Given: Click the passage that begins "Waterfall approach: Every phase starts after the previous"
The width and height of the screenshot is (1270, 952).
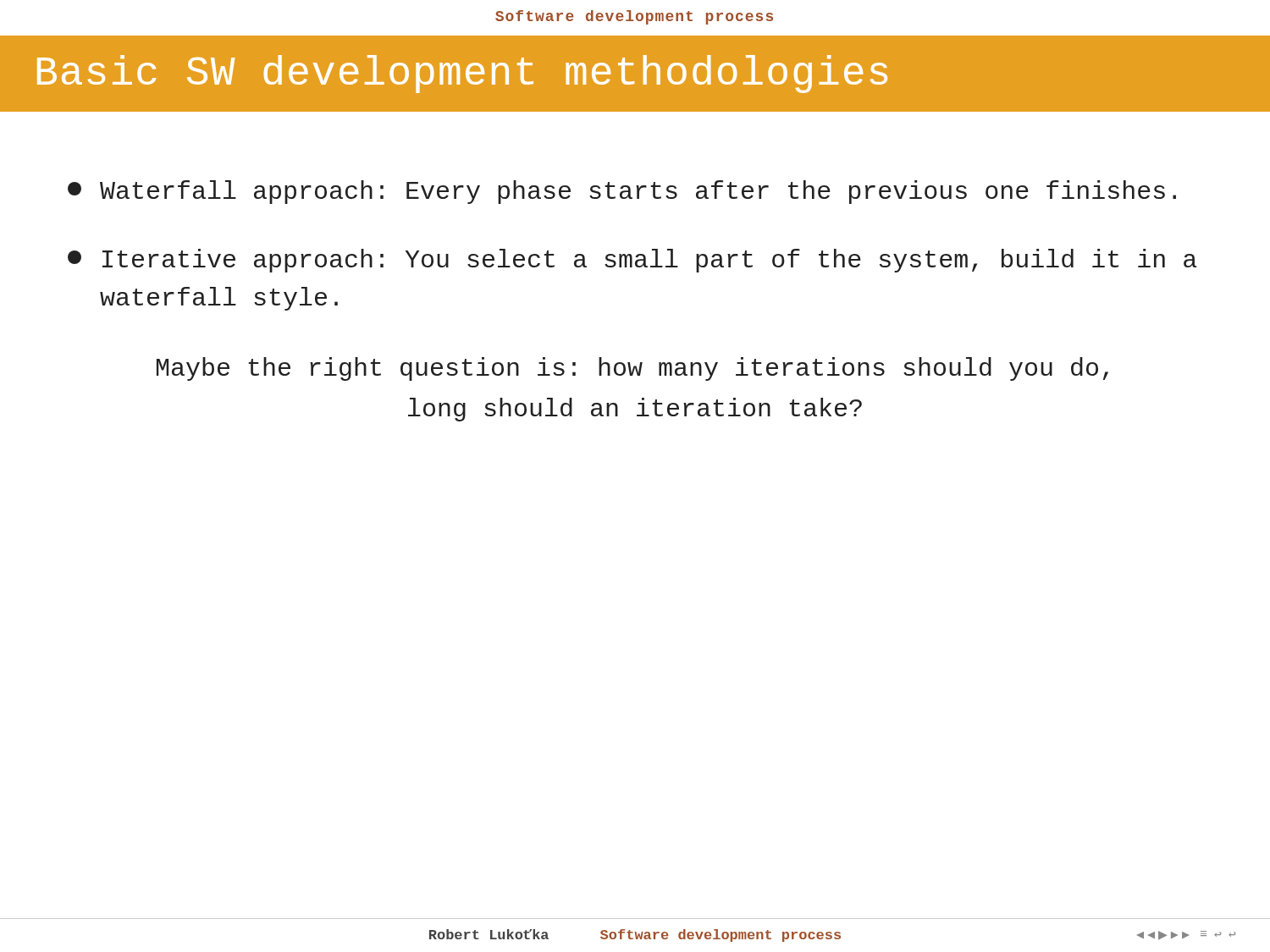Looking at the screenshot, I should (635, 192).
